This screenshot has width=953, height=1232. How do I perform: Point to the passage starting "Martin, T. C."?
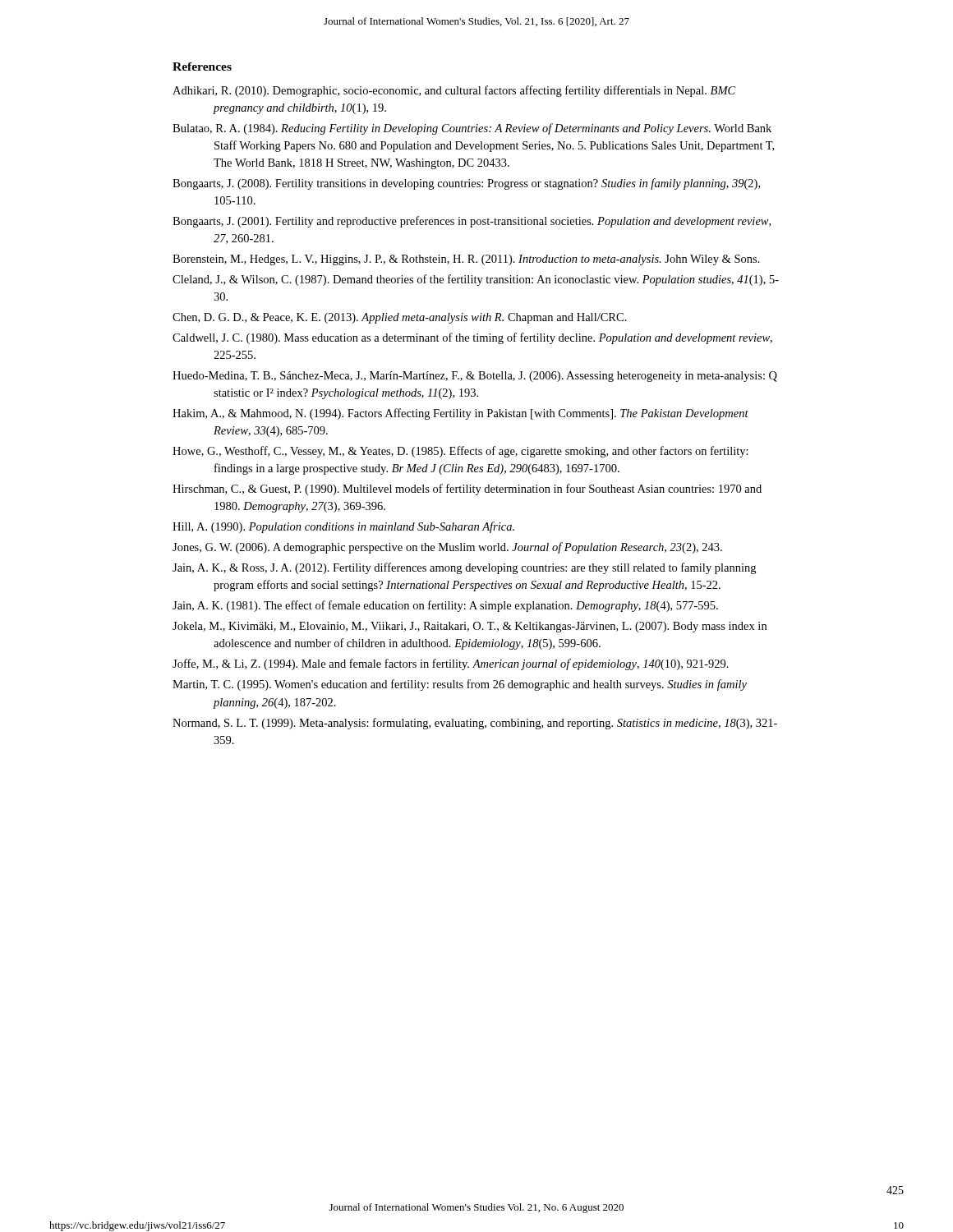coord(460,693)
